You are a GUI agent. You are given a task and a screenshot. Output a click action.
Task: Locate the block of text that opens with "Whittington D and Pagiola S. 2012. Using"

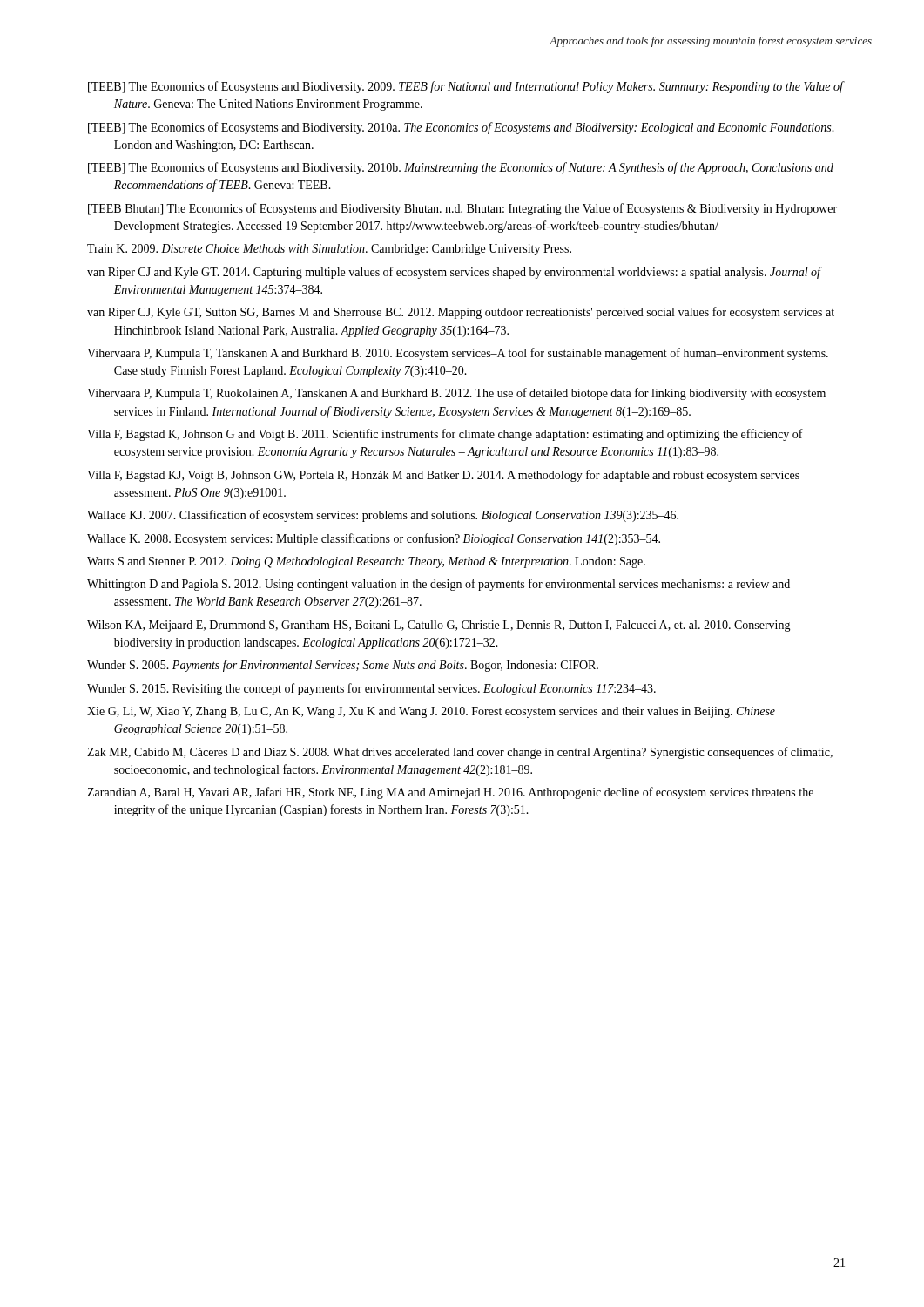point(439,593)
